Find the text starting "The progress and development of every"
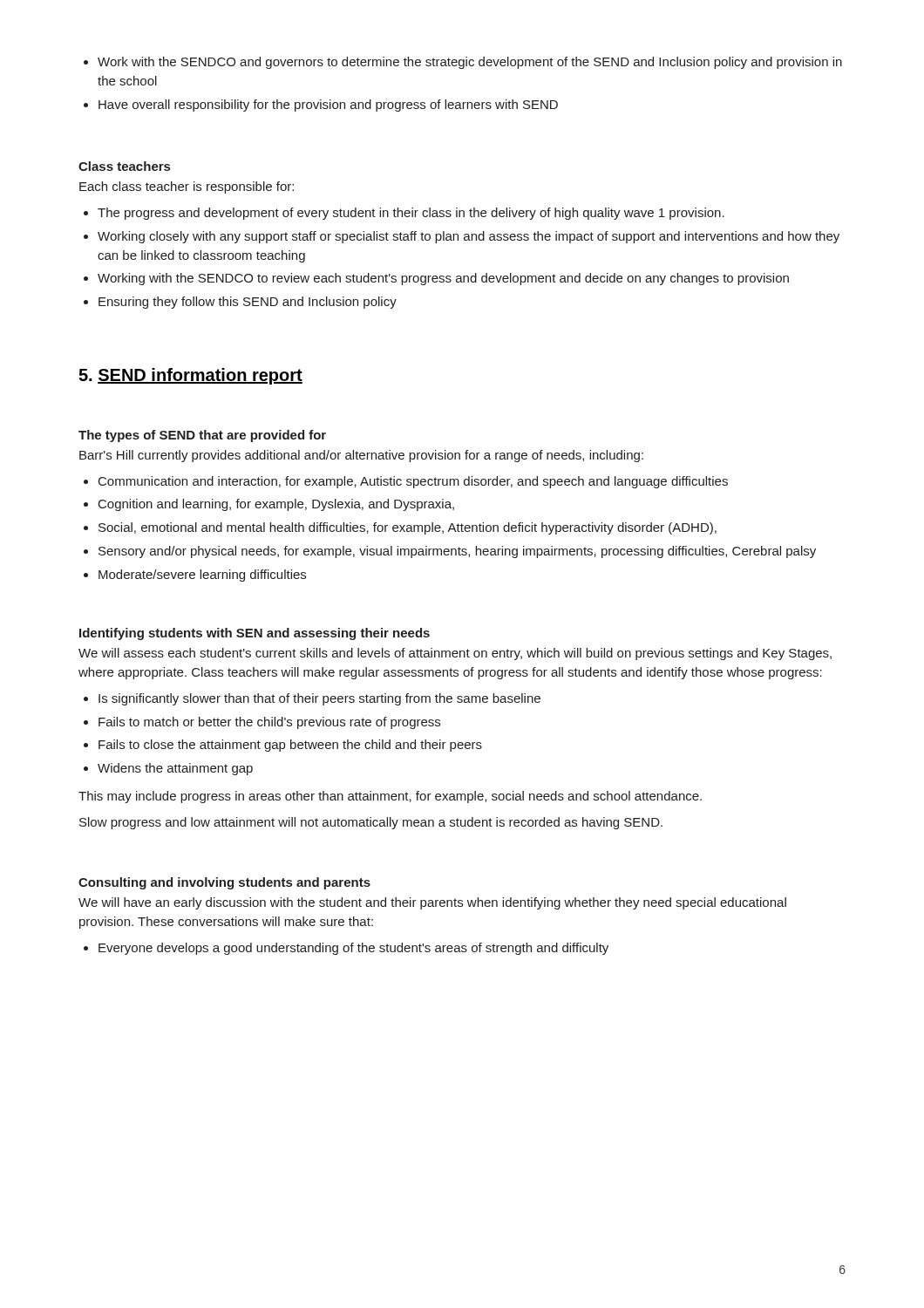 411,212
